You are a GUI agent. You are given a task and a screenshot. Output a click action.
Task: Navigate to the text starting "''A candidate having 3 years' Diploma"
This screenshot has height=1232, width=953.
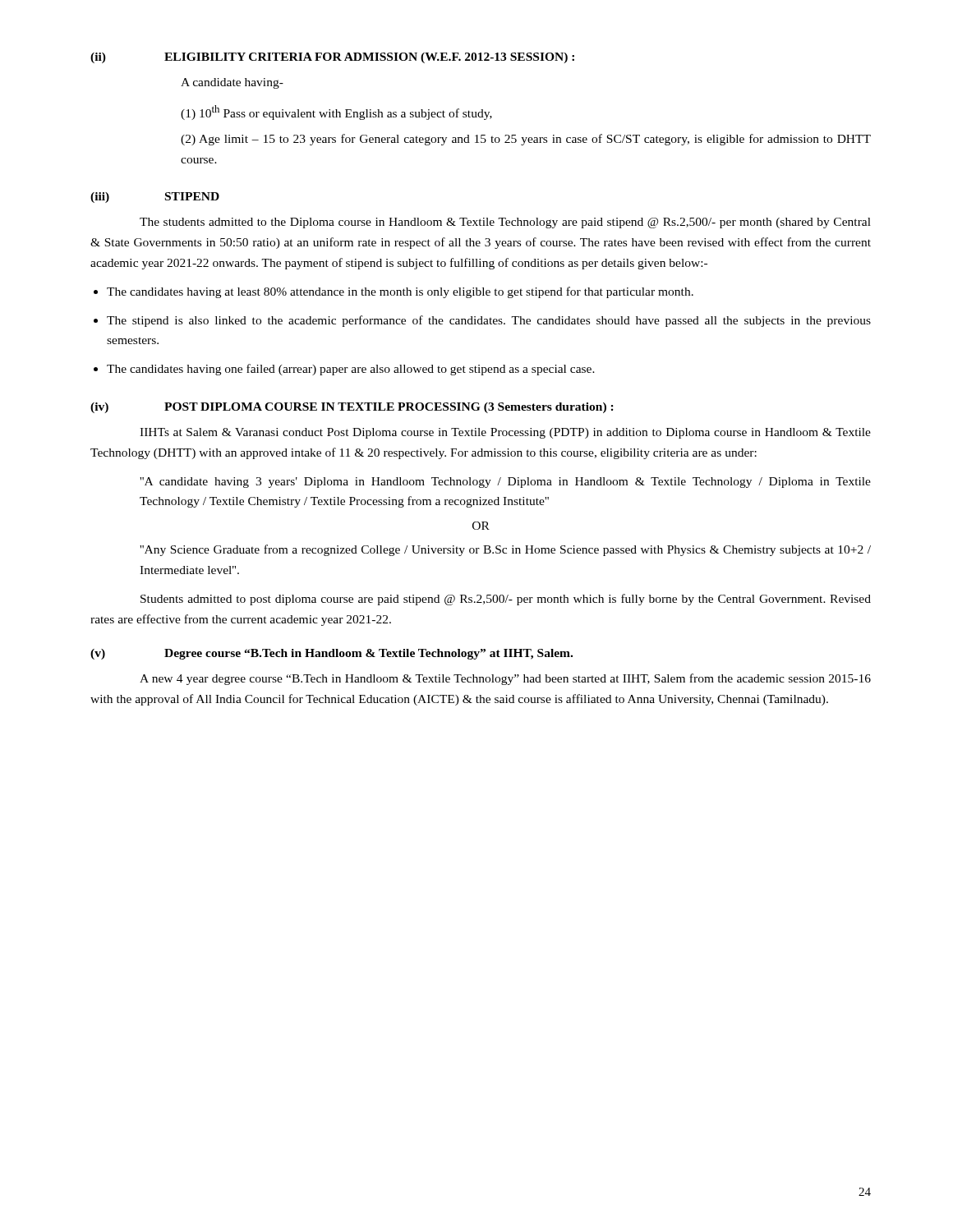[505, 491]
